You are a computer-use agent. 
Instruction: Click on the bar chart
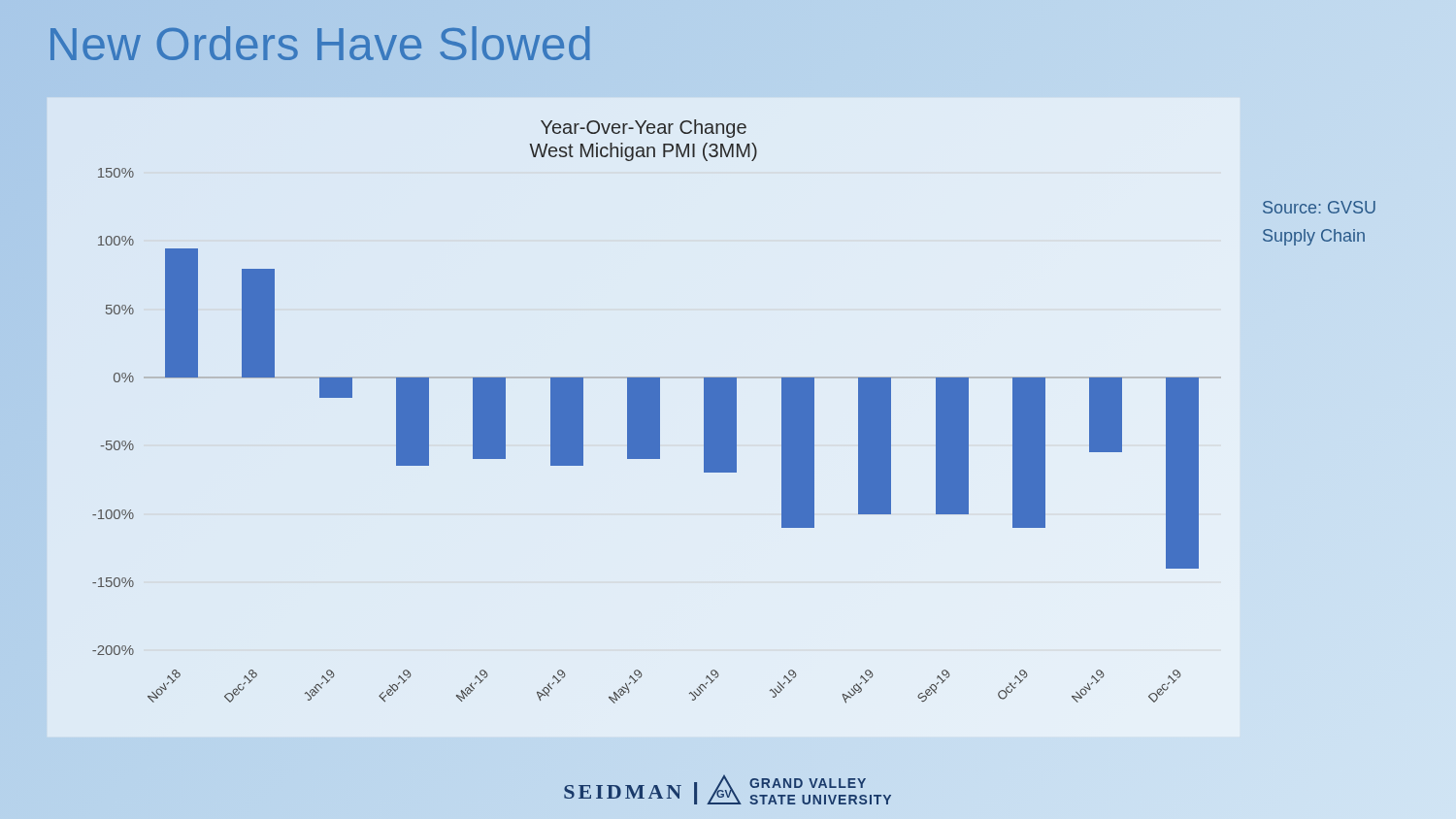644,417
